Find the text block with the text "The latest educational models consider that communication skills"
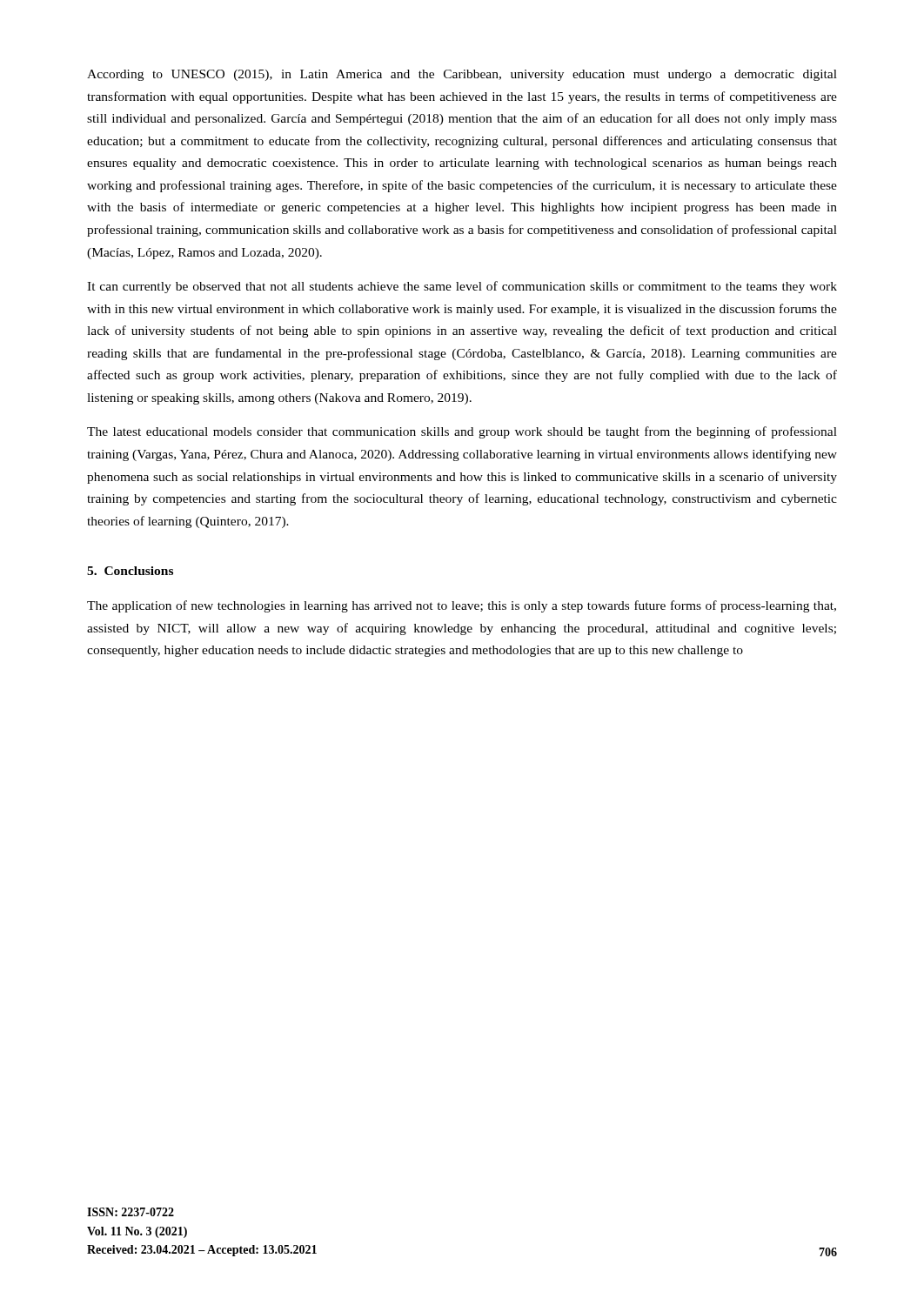924x1305 pixels. pos(462,476)
